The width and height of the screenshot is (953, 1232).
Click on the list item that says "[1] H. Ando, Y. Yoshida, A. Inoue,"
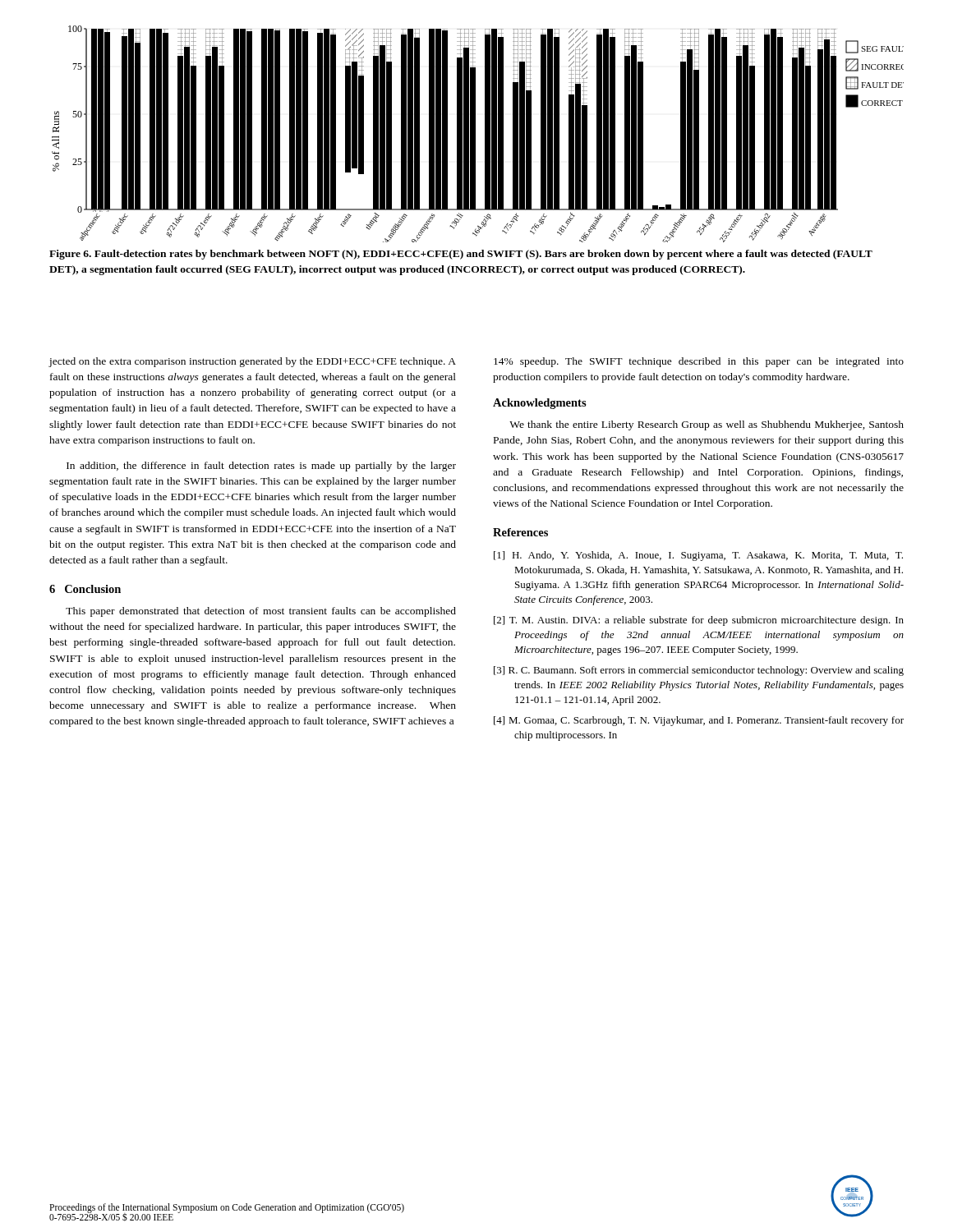click(x=698, y=577)
